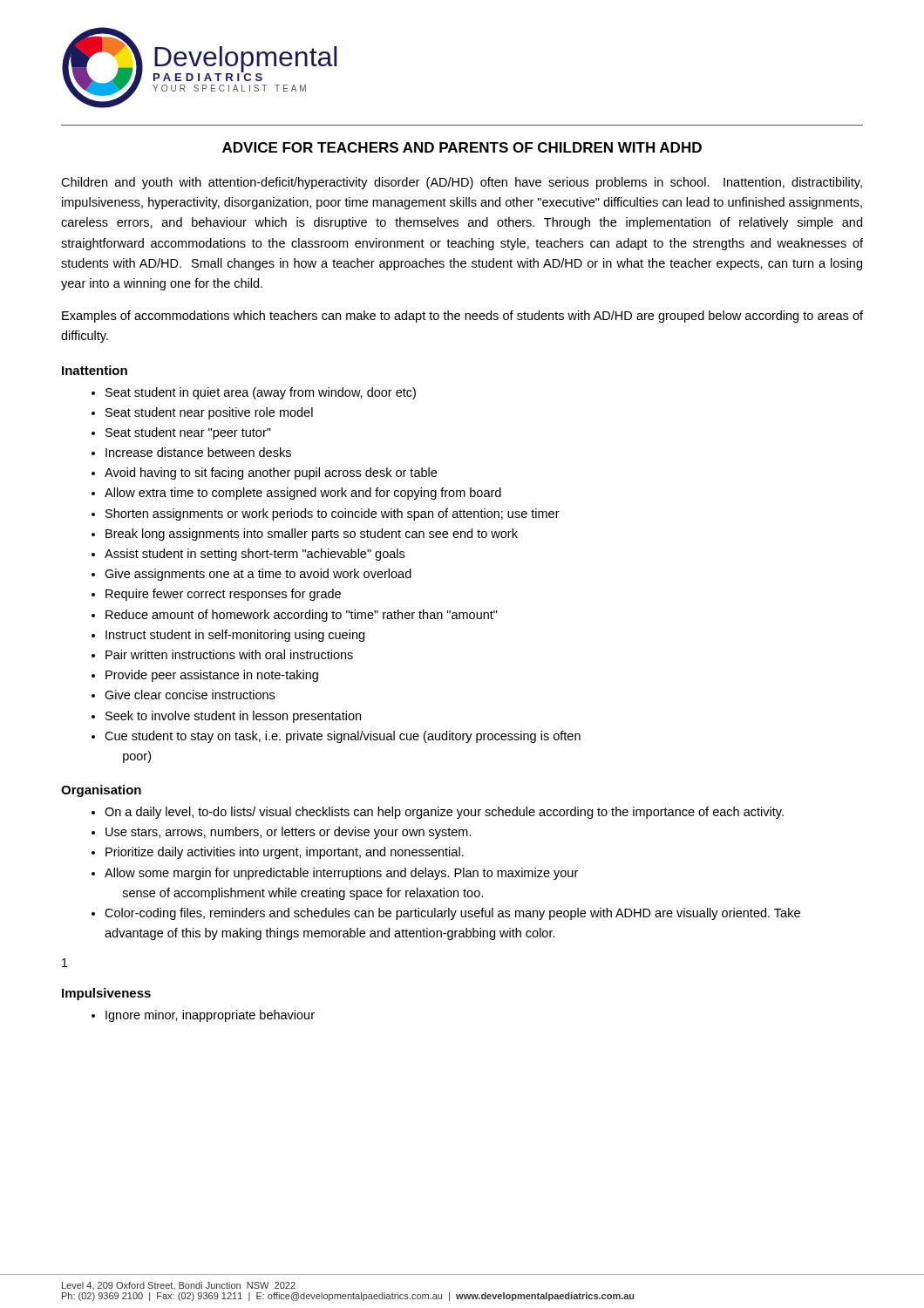Click on the list item that reads "Instruct student in self-monitoring using cueing"
924x1308 pixels.
tap(235, 635)
